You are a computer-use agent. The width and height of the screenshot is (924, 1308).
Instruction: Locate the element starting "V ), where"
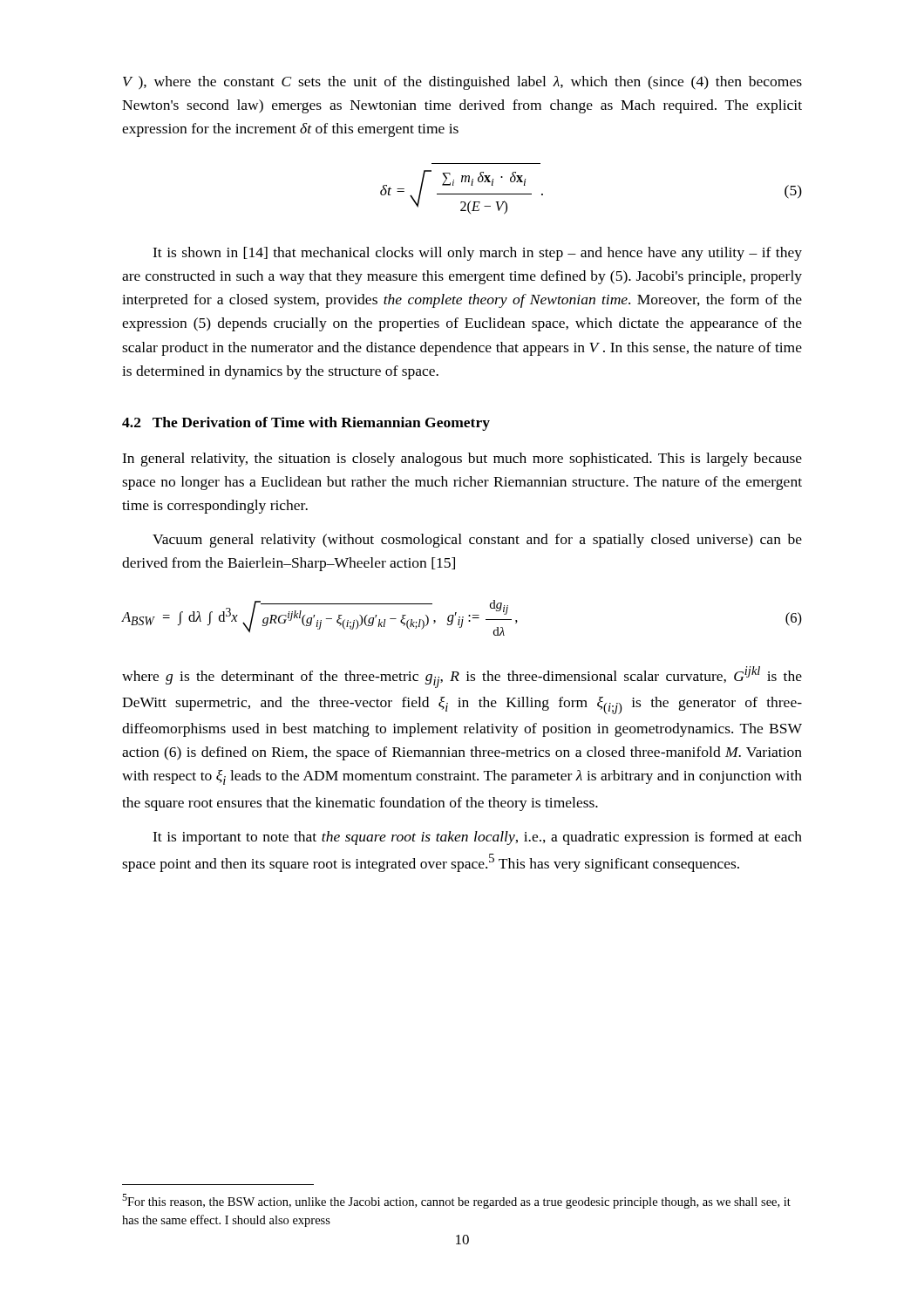[462, 105]
